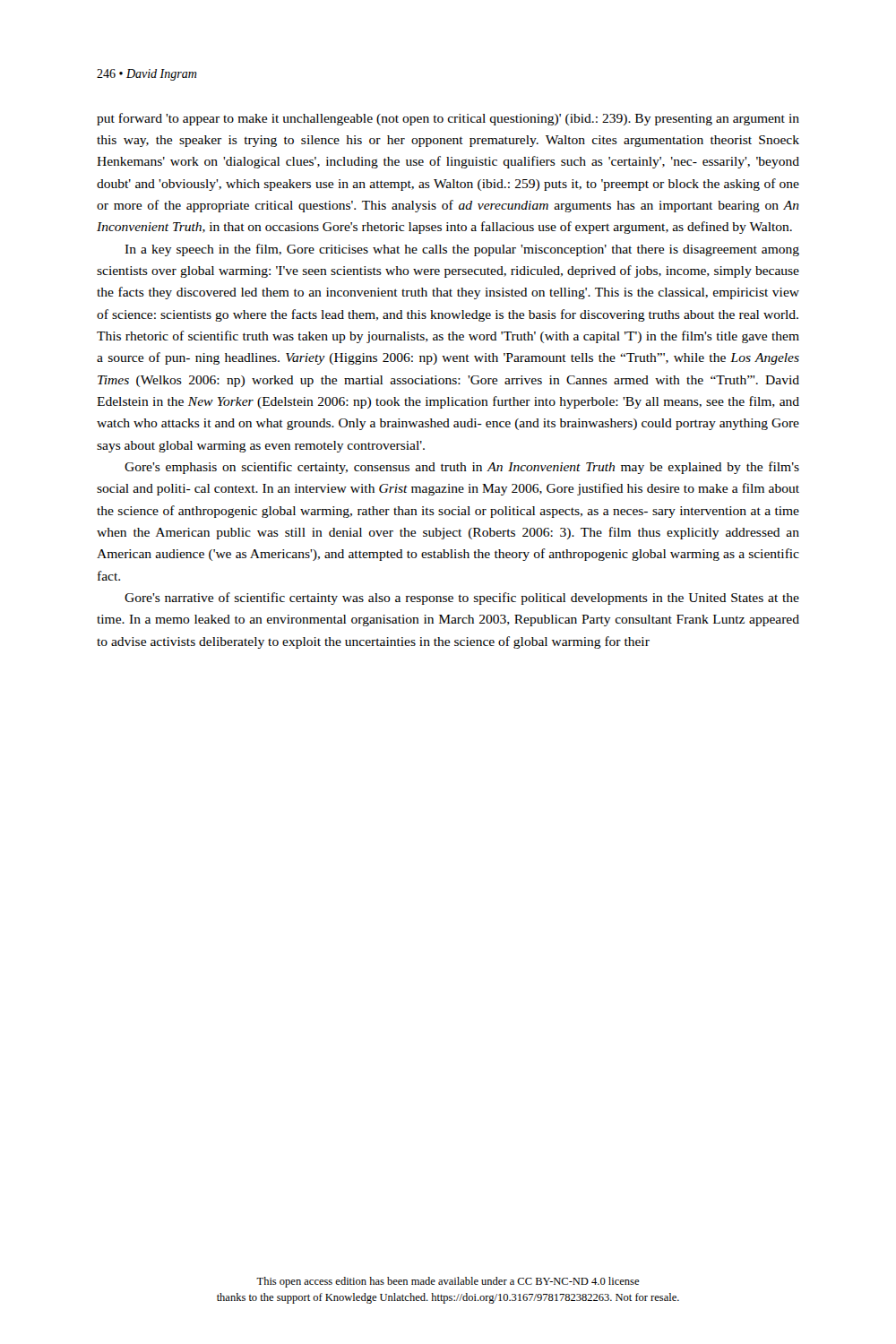The width and height of the screenshot is (896, 1344).
Task: Locate the block of text that opens with "put forward 'to appear to make it unchallengeable"
Action: 448,172
